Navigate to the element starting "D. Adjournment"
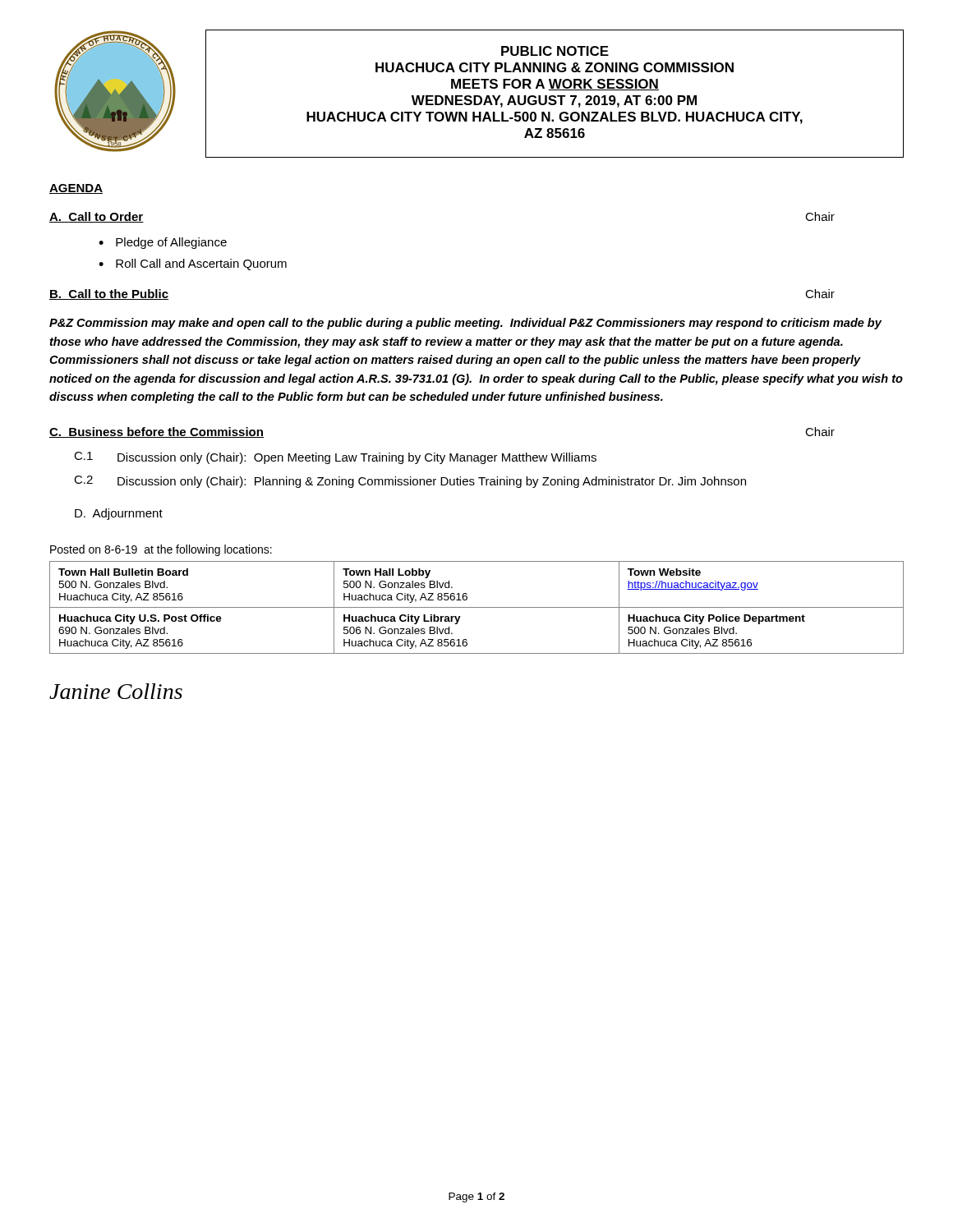The height and width of the screenshot is (1232, 953). [x=118, y=513]
